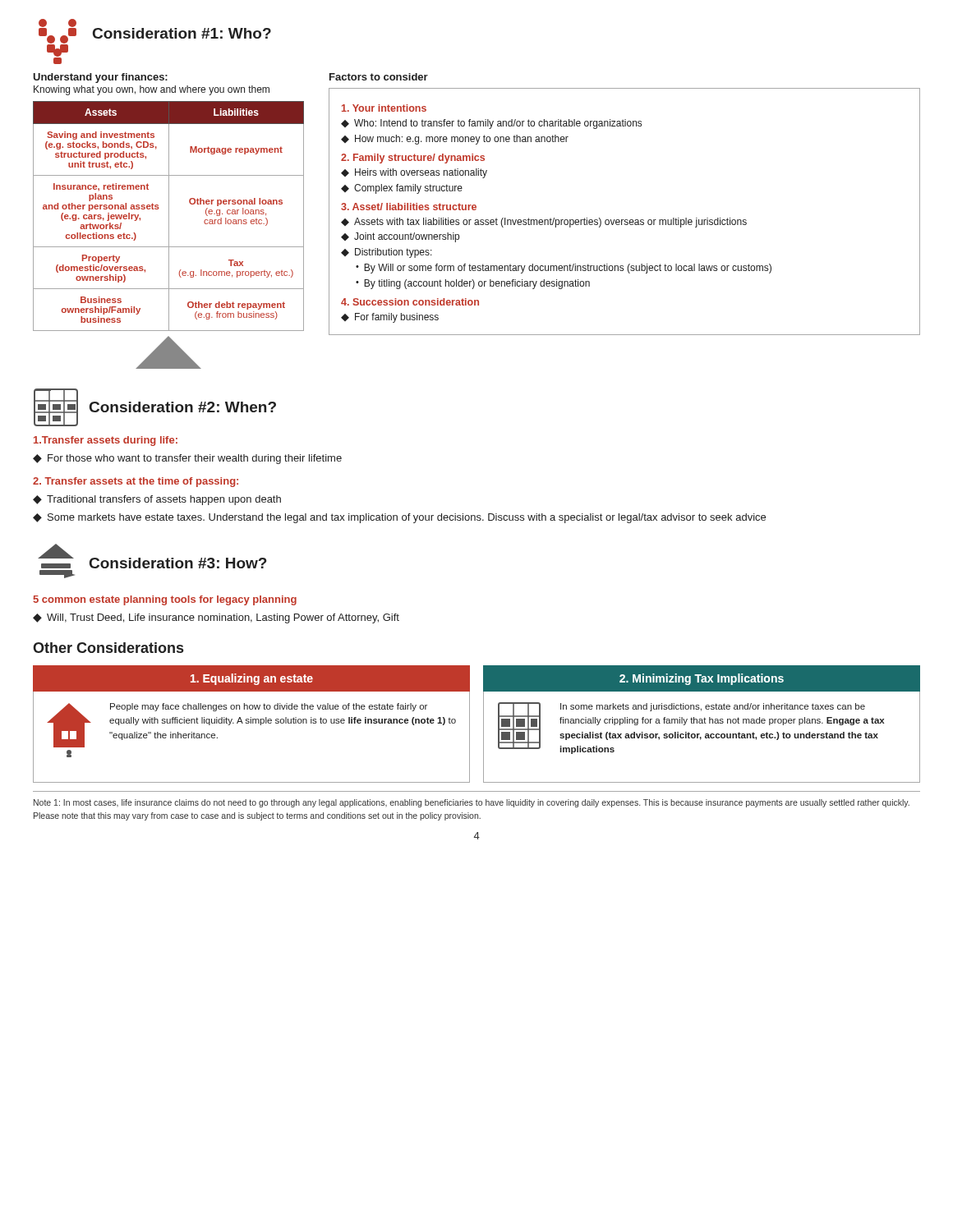Find the text block starting "◆For those who want to transfer"
This screenshot has height=1232, width=953.
click(187, 458)
